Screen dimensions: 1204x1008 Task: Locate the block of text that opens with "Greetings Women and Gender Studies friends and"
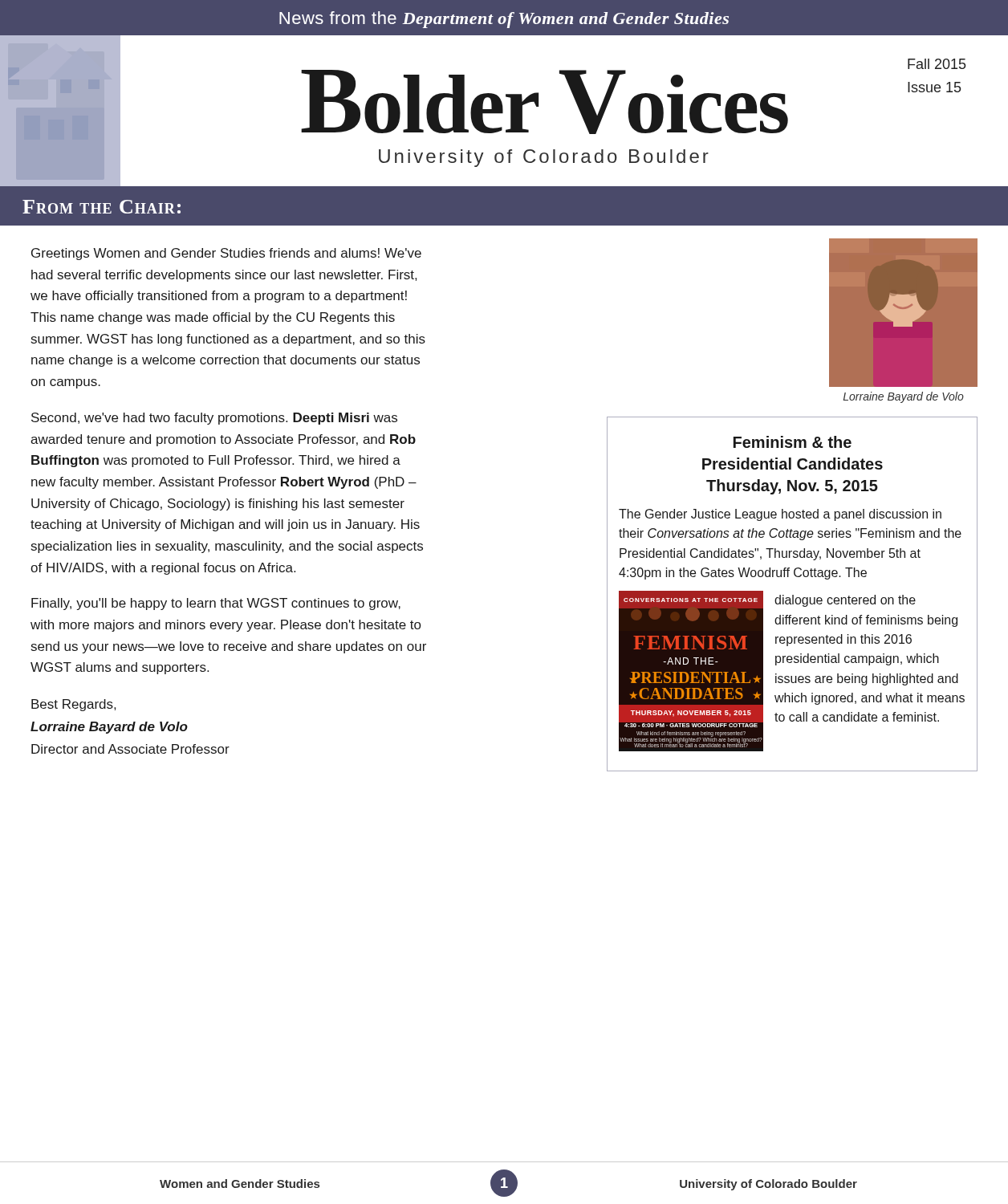(228, 317)
